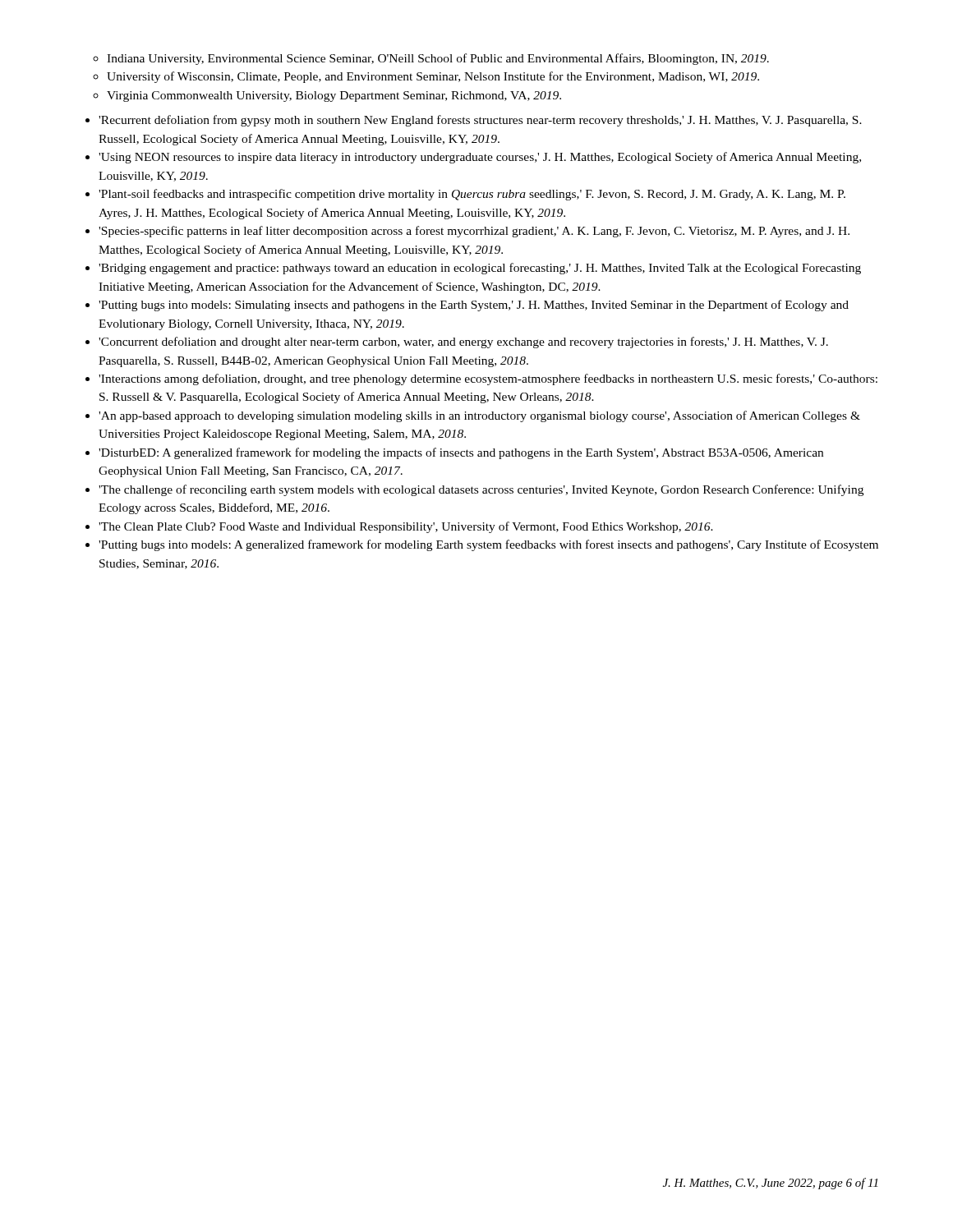
Task: Find the block on this page that starts "'Bridging engagement and practice: pathways toward"
Action: coord(489,277)
